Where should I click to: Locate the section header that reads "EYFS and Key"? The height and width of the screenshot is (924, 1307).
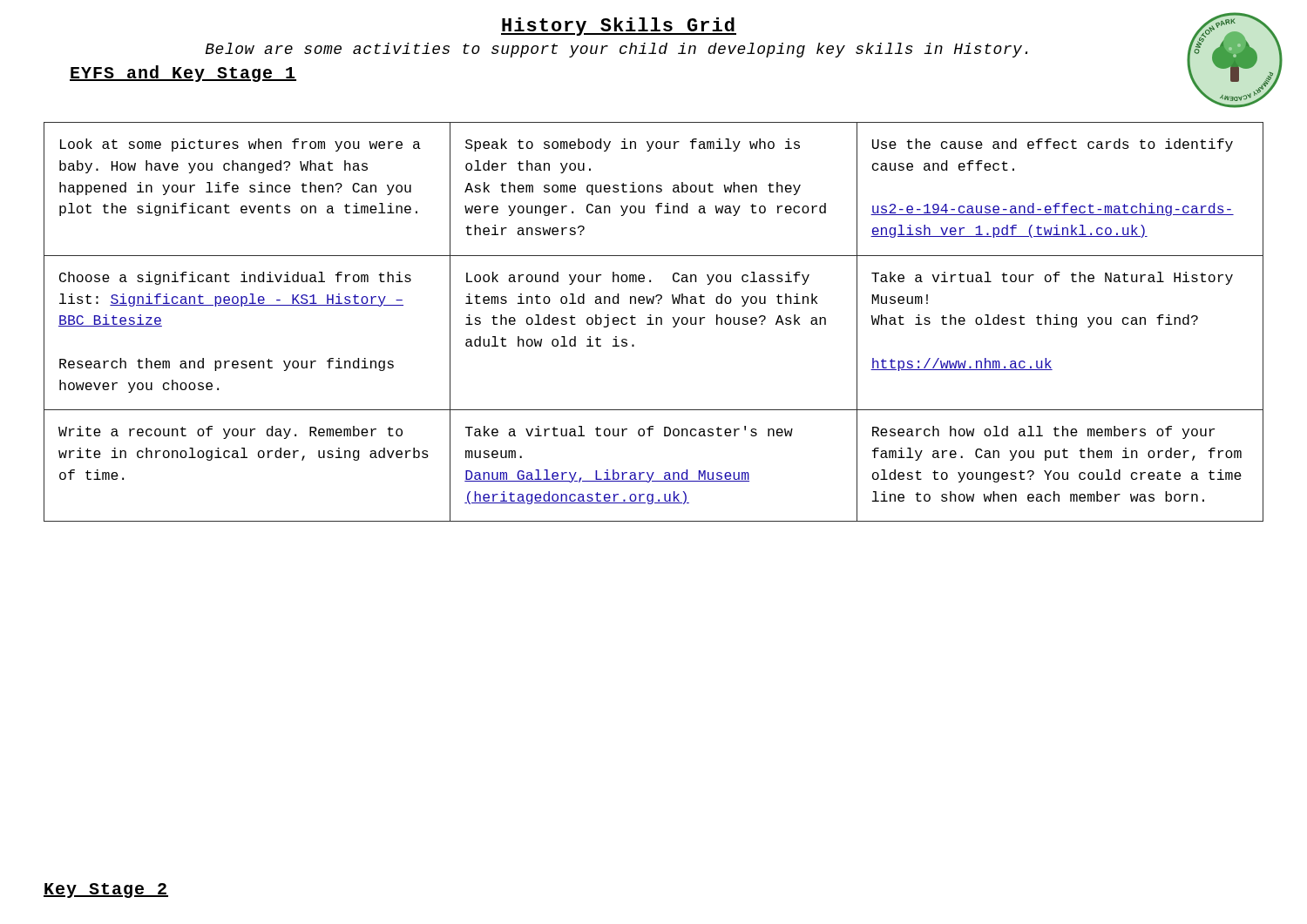click(x=183, y=74)
